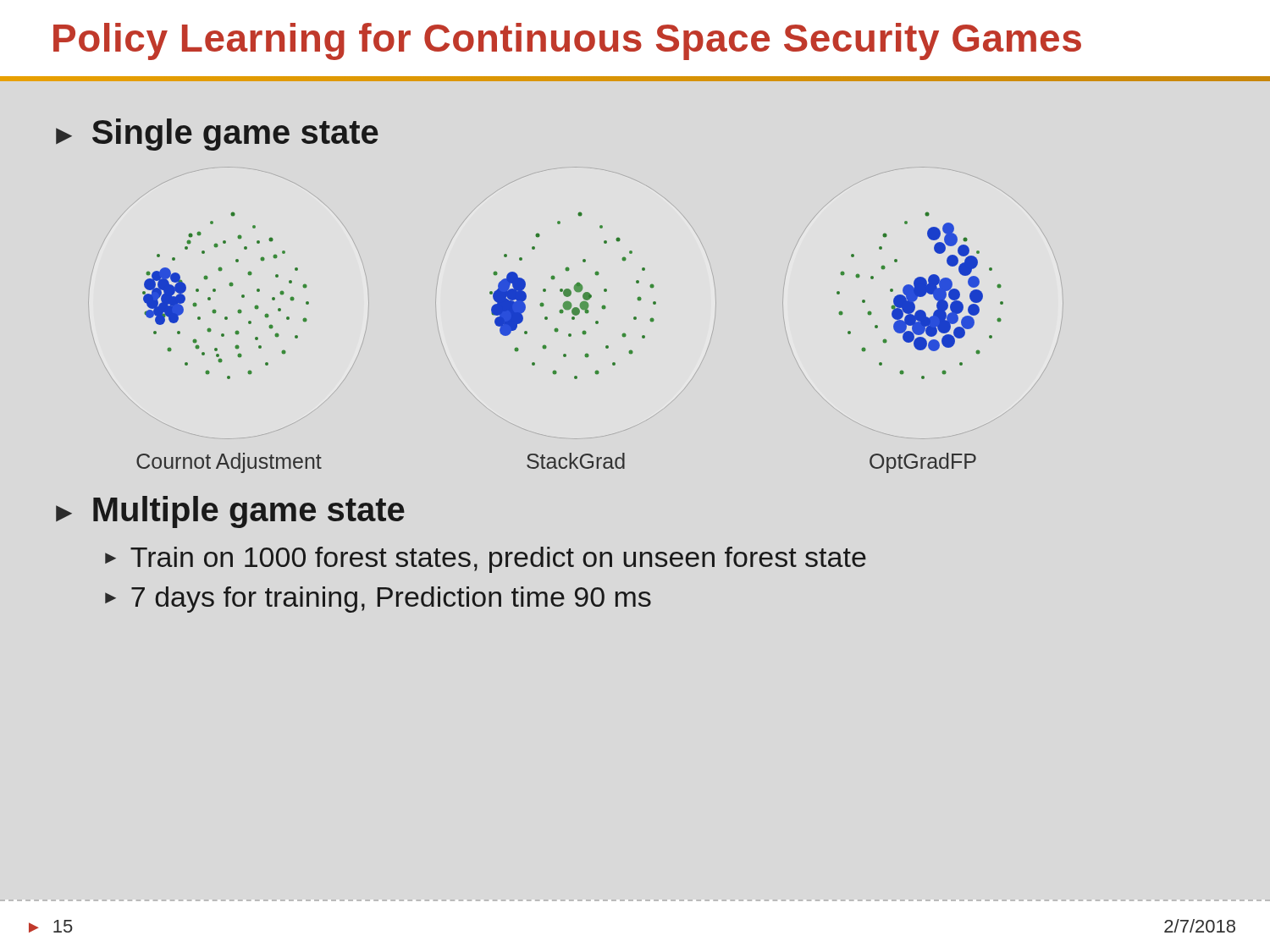Locate the title containing "Policy Learning for Continuous Space Security Games"

tap(567, 38)
